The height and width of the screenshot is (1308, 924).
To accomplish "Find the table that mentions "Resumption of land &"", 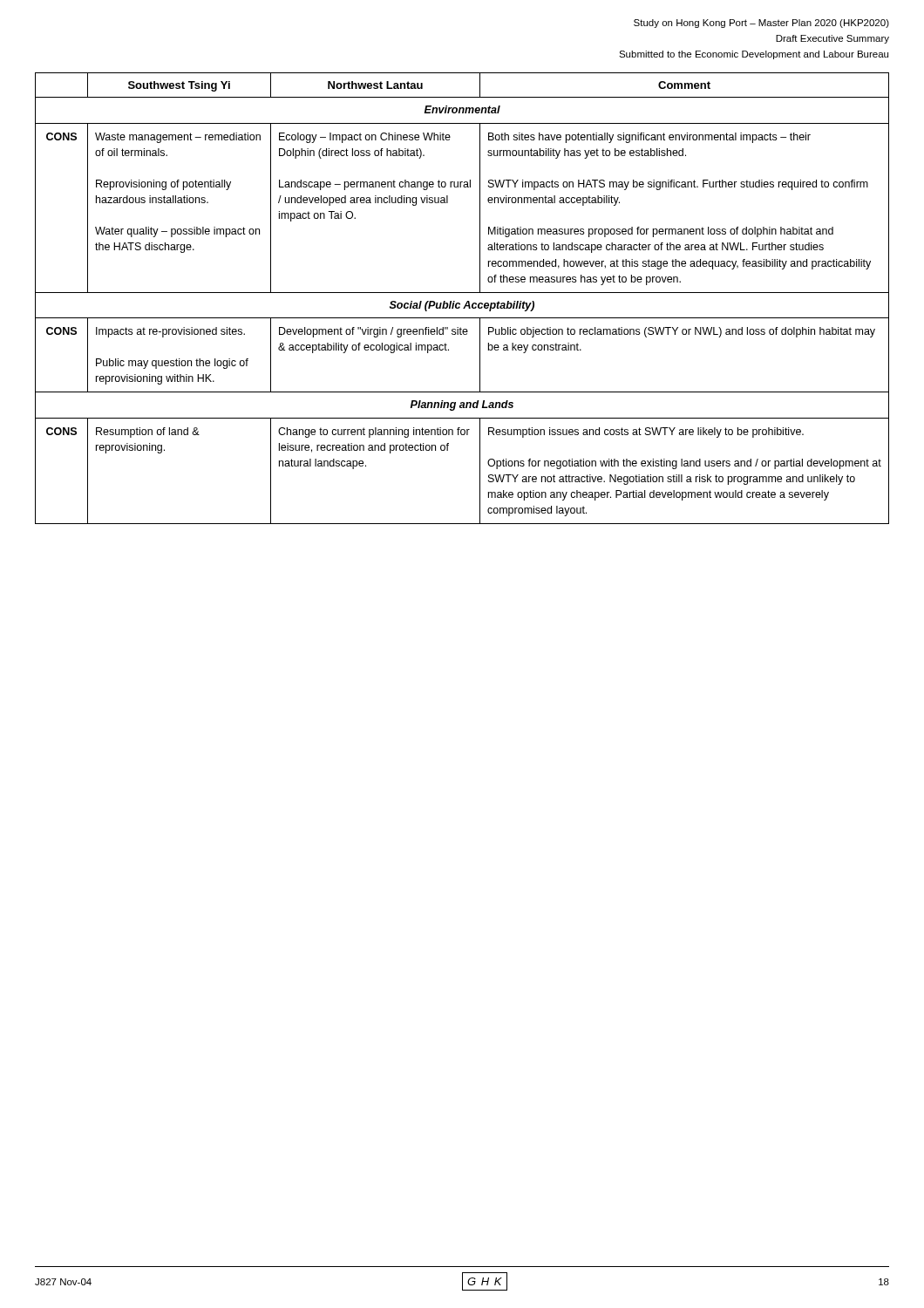I will (x=462, y=299).
